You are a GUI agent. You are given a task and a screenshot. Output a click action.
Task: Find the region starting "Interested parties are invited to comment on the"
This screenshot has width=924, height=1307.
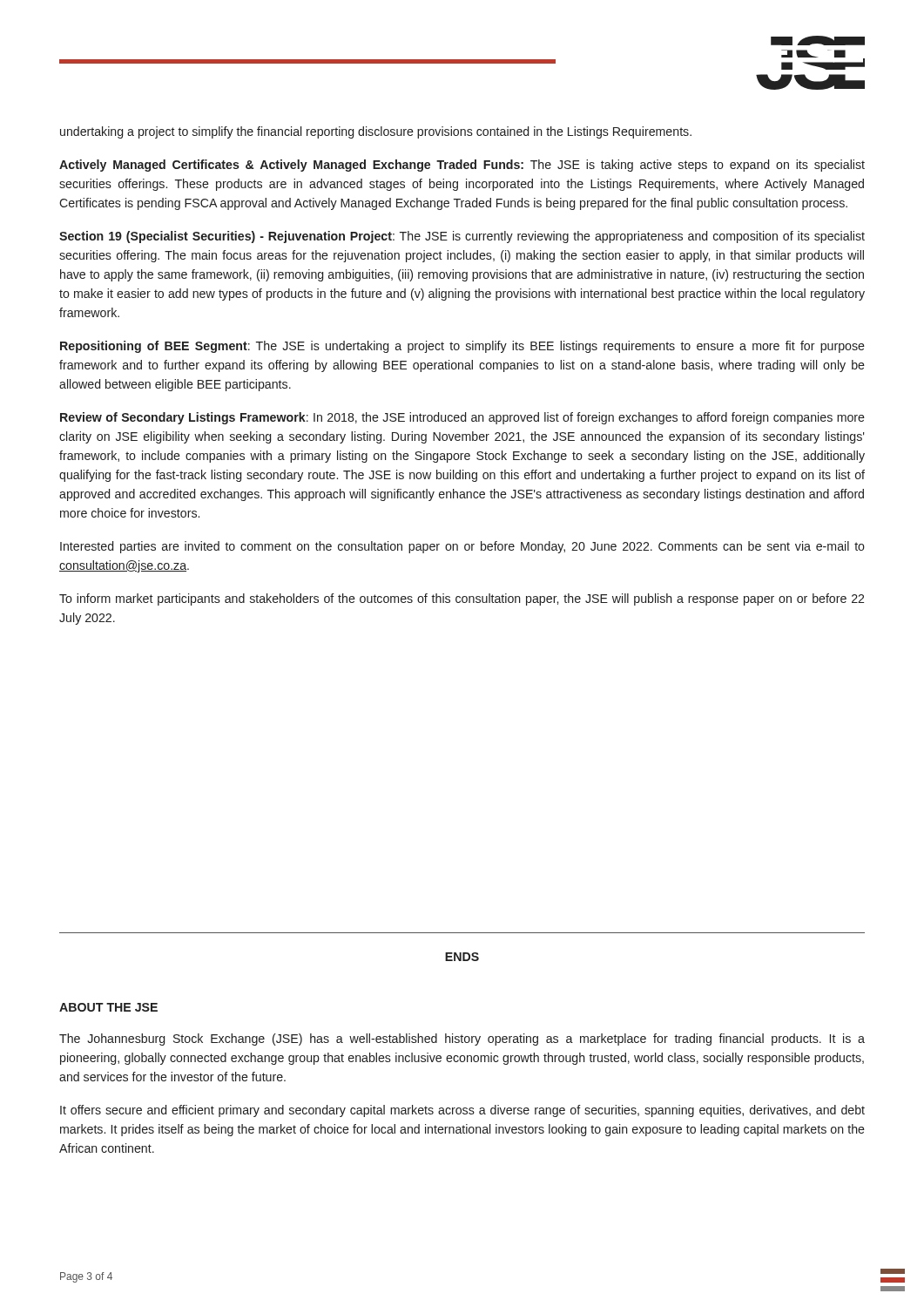click(462, 556)
